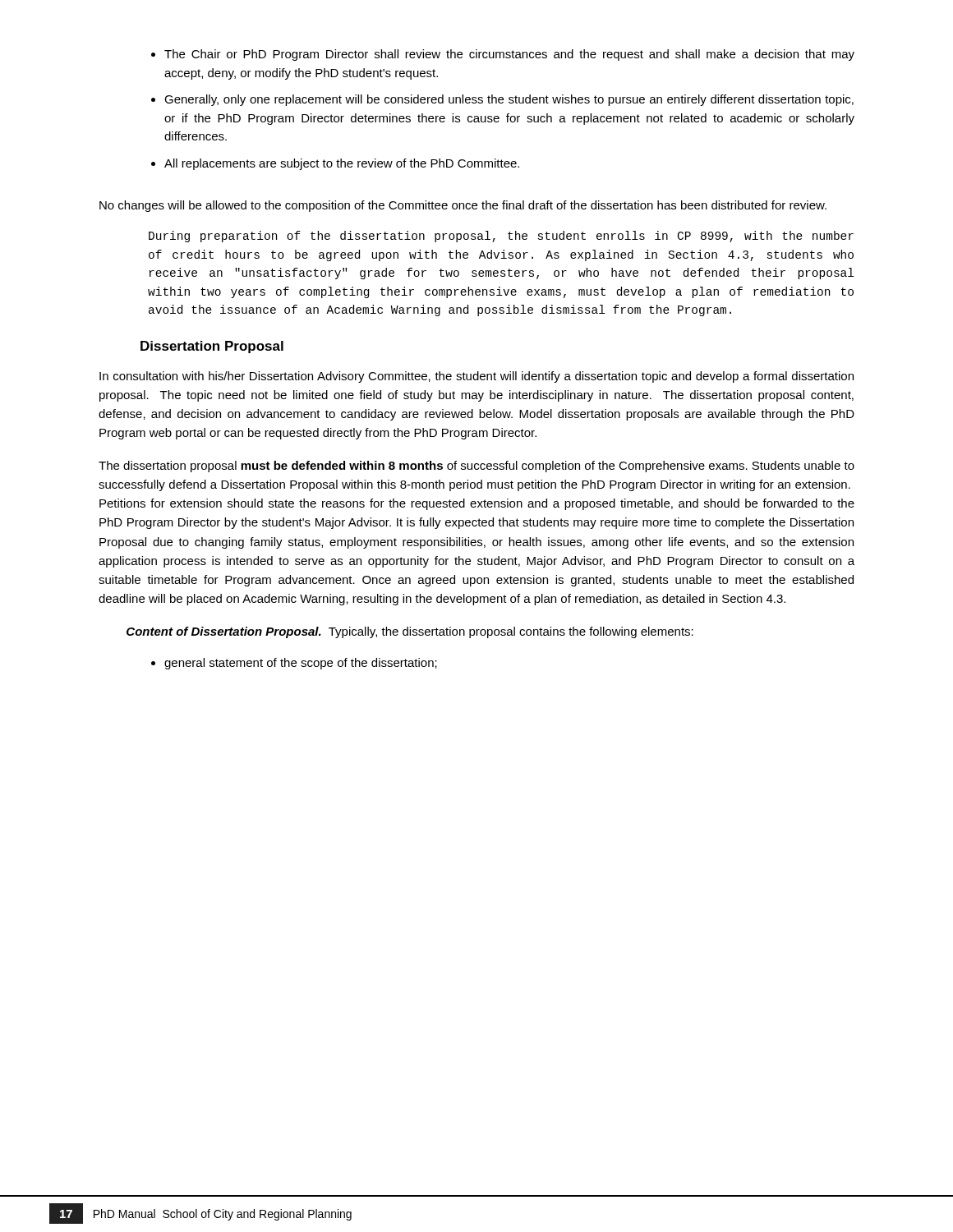Screen dimensions: 1232x953
Task: Navigate to the text starting "general statement of the scope of the dissertation;"
Action: [x=301, y=662]
